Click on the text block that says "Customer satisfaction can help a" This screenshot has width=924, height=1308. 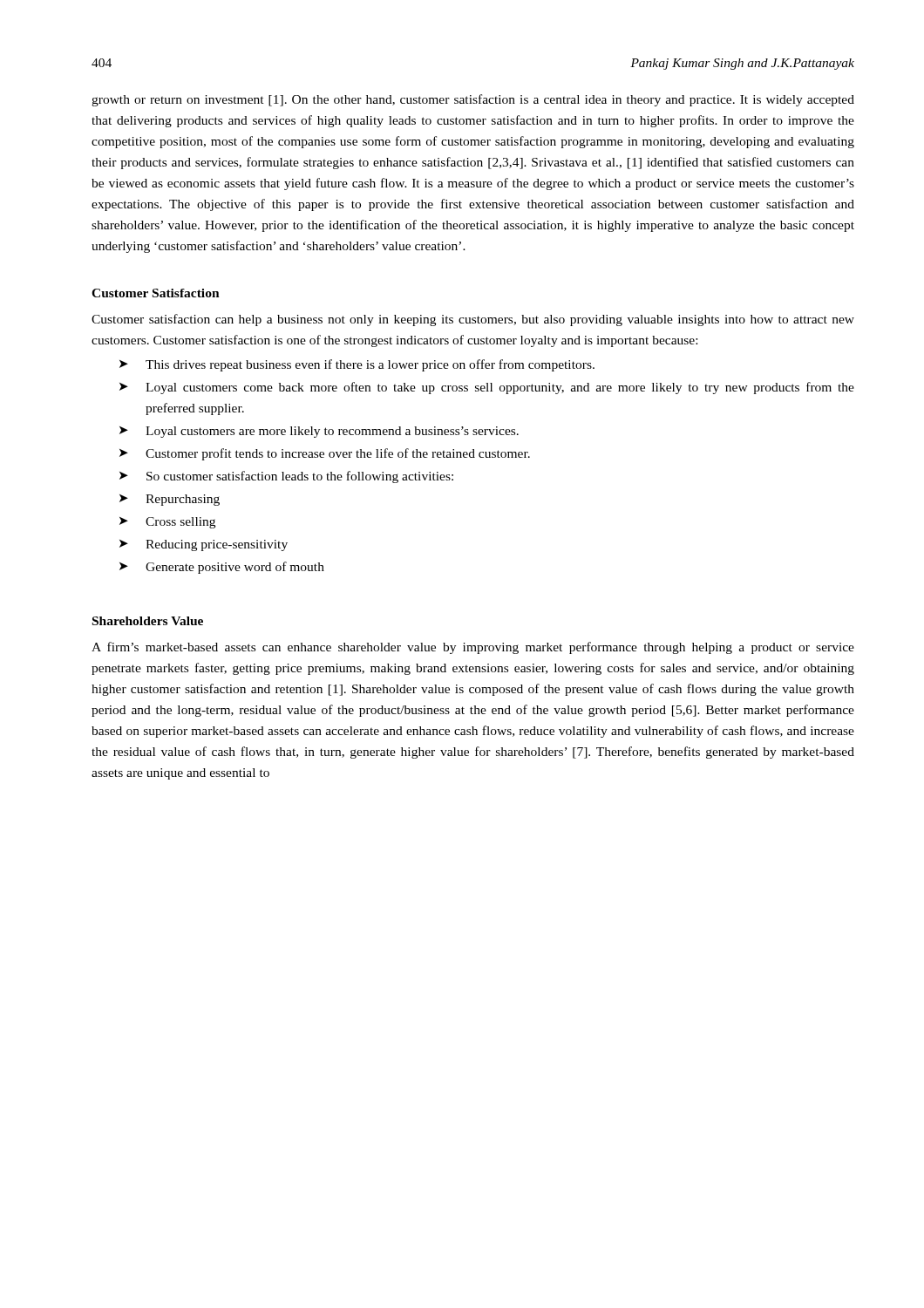tap(473, 329)
